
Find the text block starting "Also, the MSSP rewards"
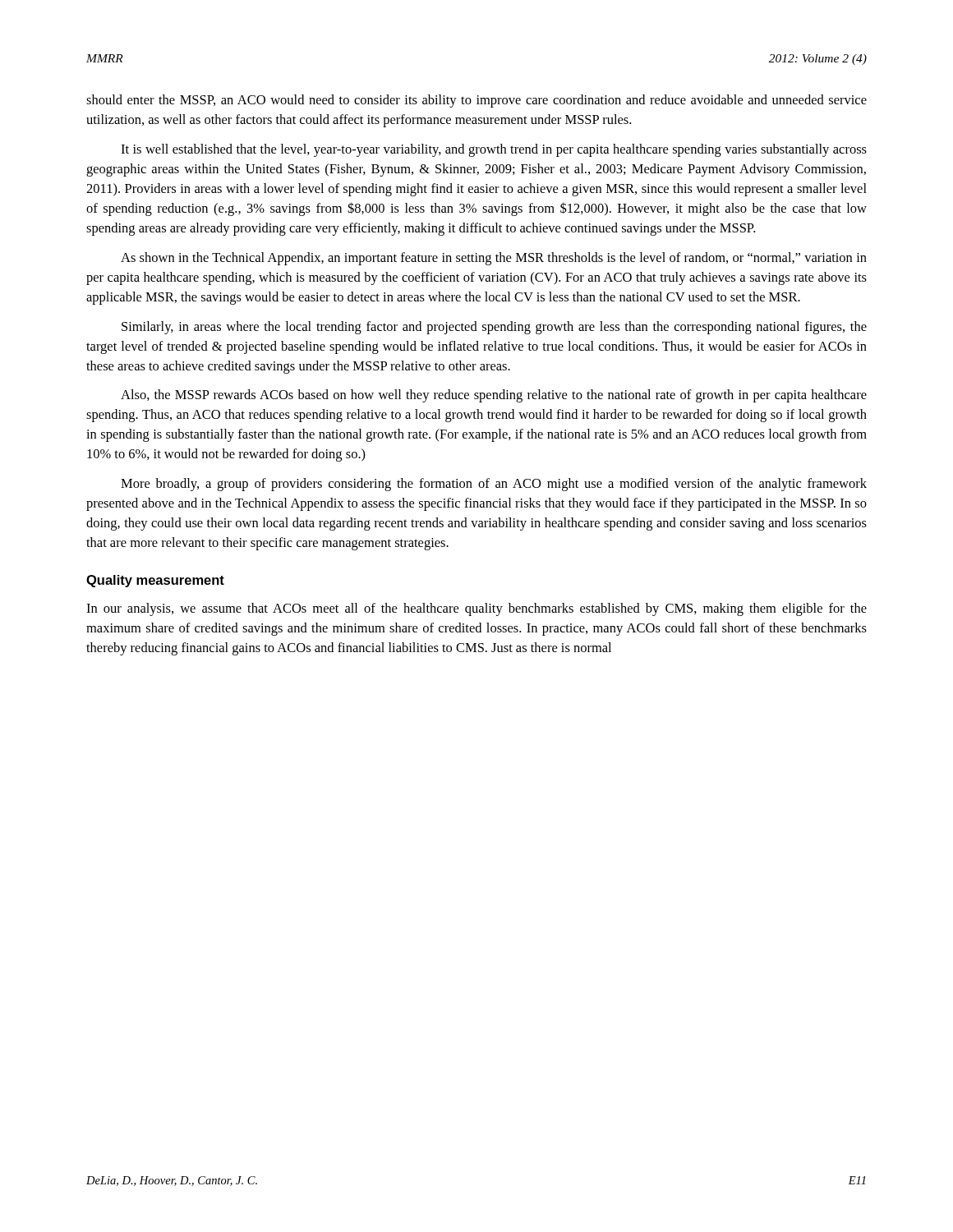[476, 425]
